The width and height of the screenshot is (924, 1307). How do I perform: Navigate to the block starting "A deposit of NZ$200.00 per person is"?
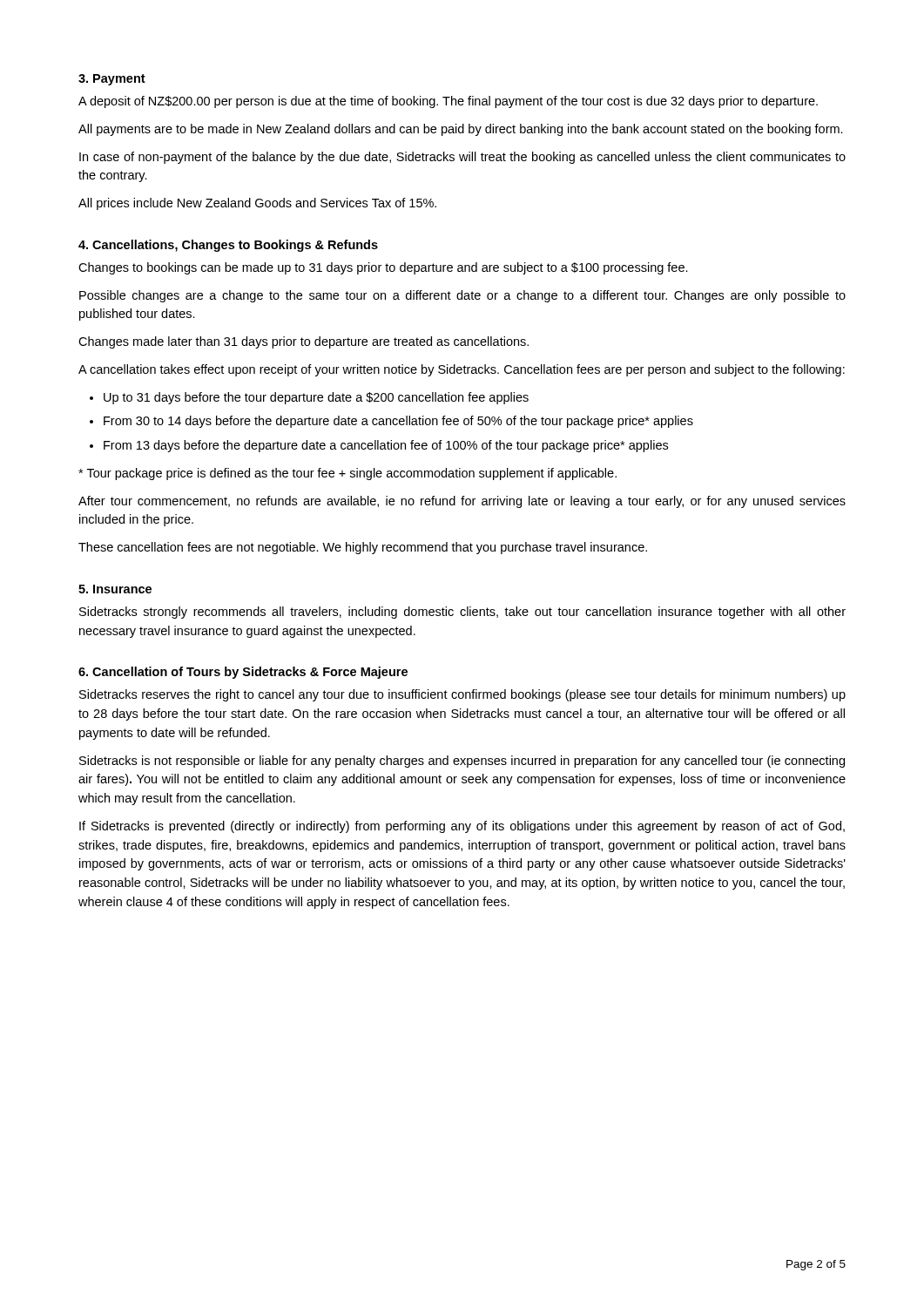[x=449, y=101]
